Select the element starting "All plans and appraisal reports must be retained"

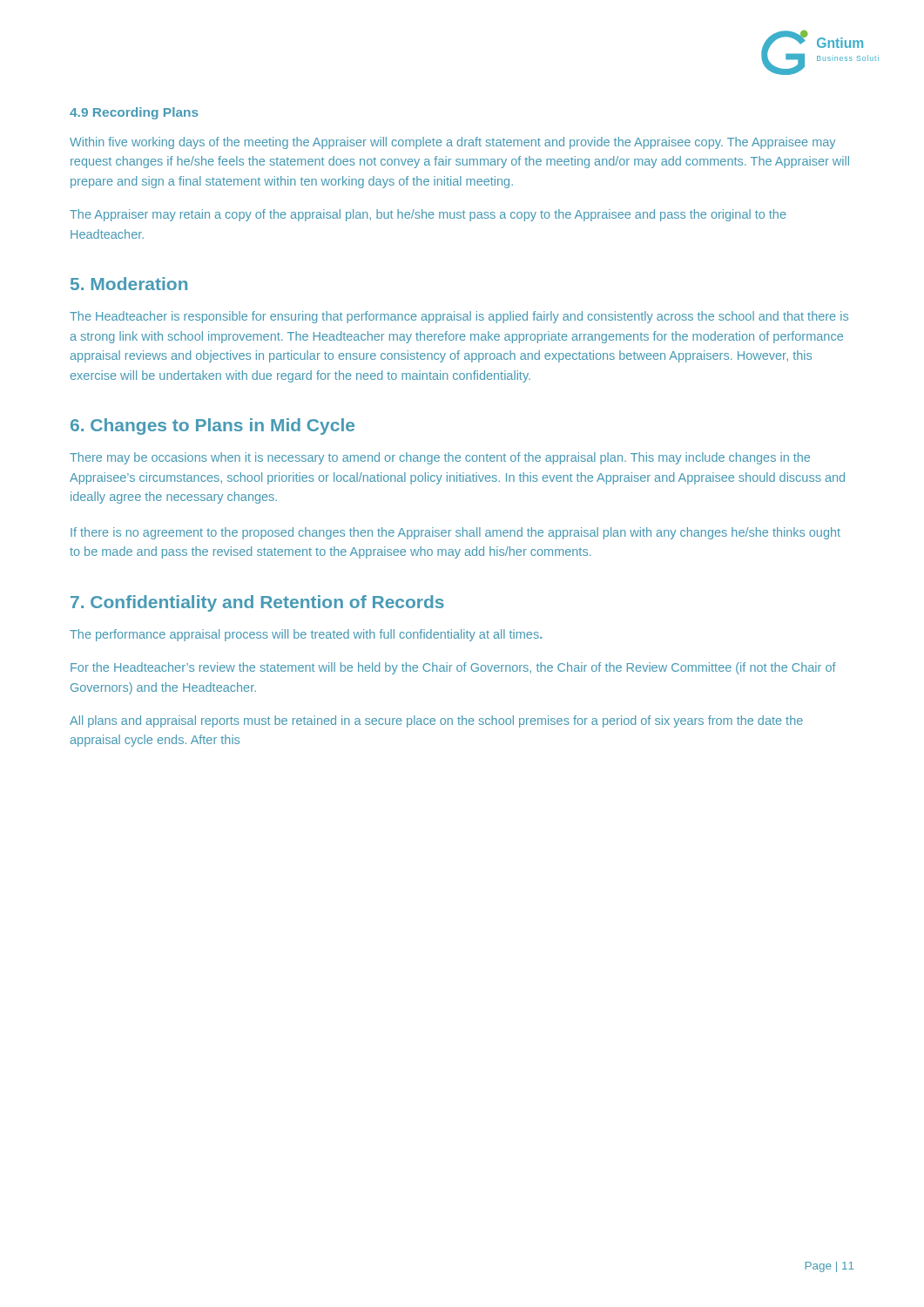(x=436, y=730)
